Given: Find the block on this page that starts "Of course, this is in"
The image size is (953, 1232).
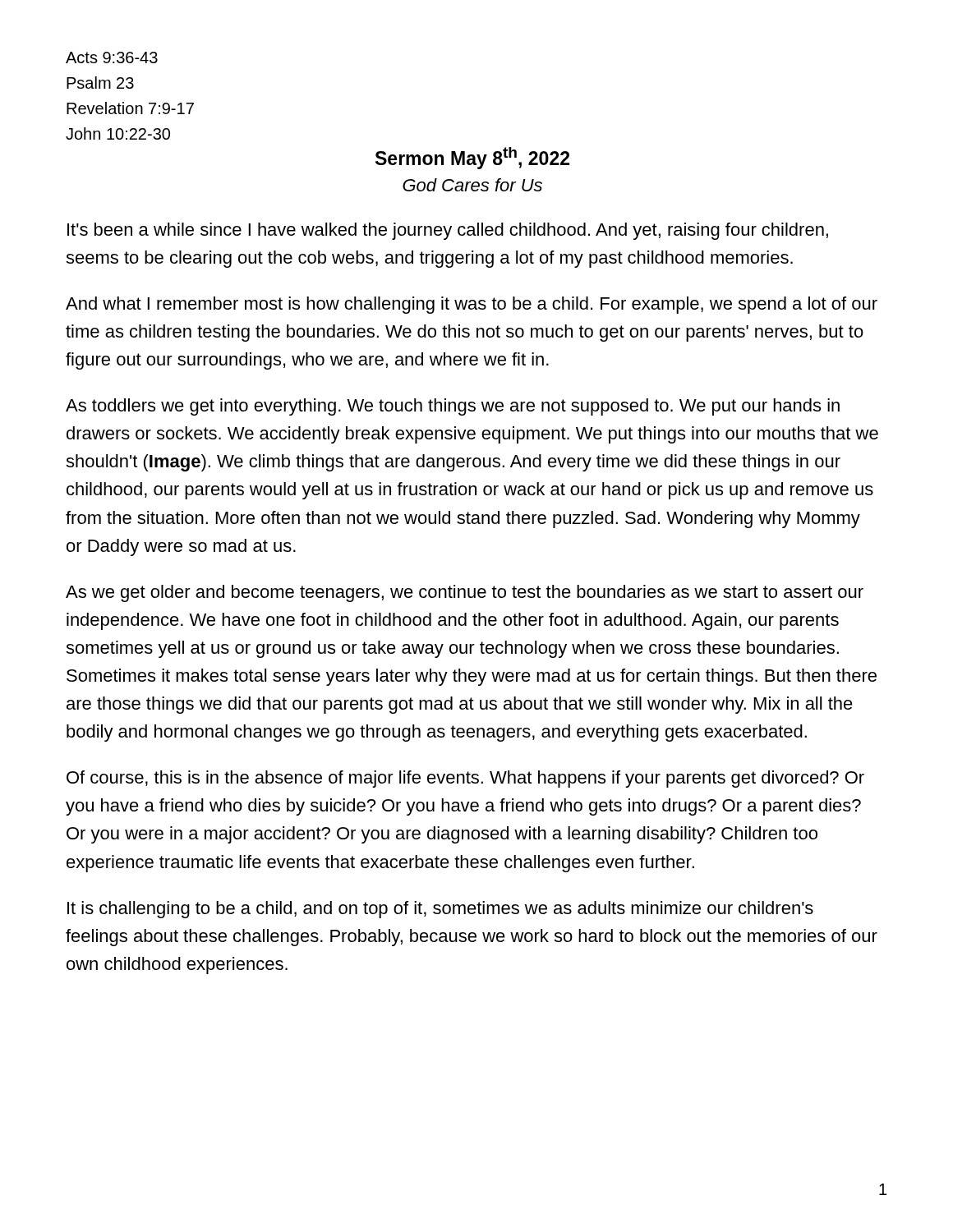Looking at the screenshot, I should pos(465,820).
